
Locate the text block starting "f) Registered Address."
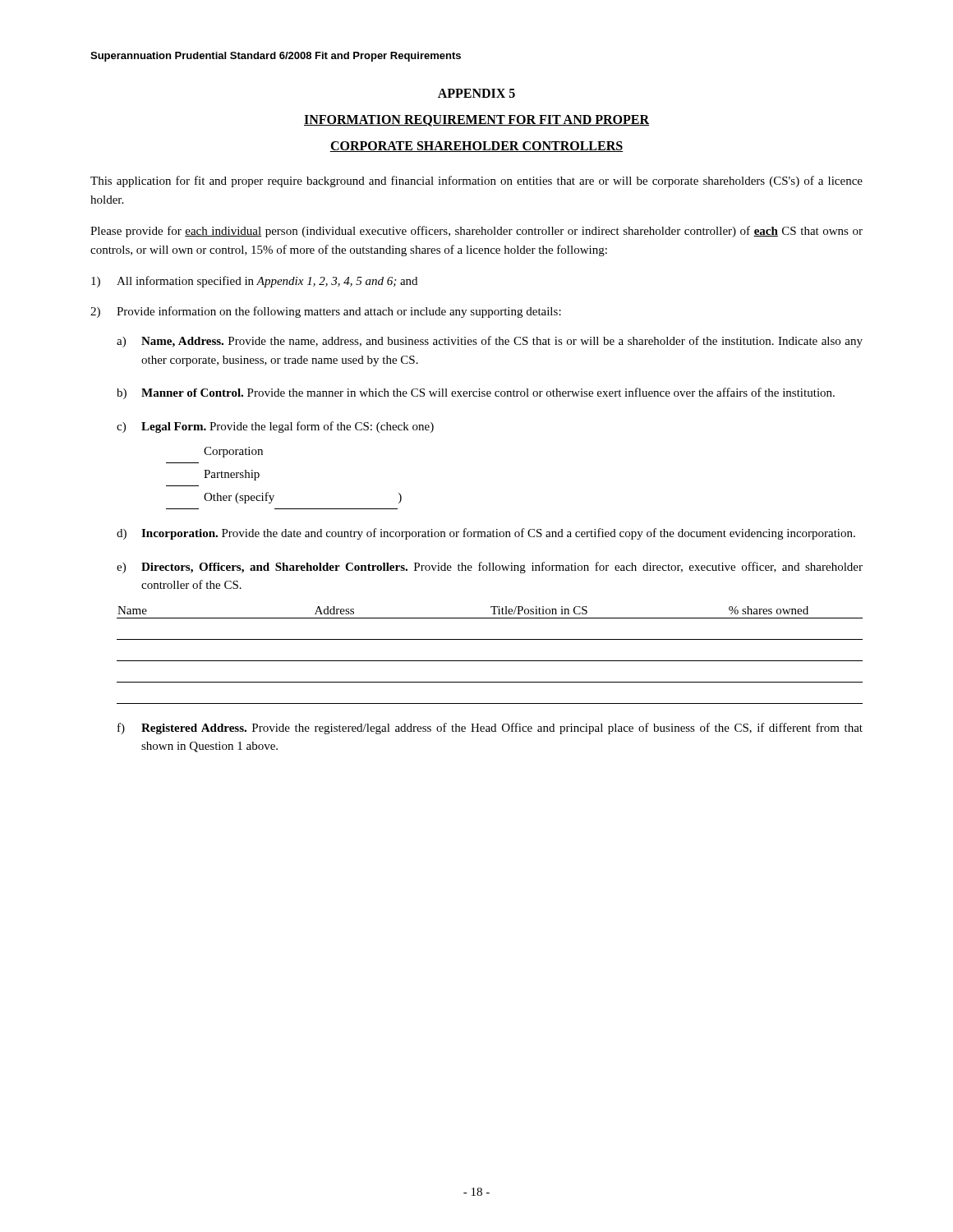point(490,737)
